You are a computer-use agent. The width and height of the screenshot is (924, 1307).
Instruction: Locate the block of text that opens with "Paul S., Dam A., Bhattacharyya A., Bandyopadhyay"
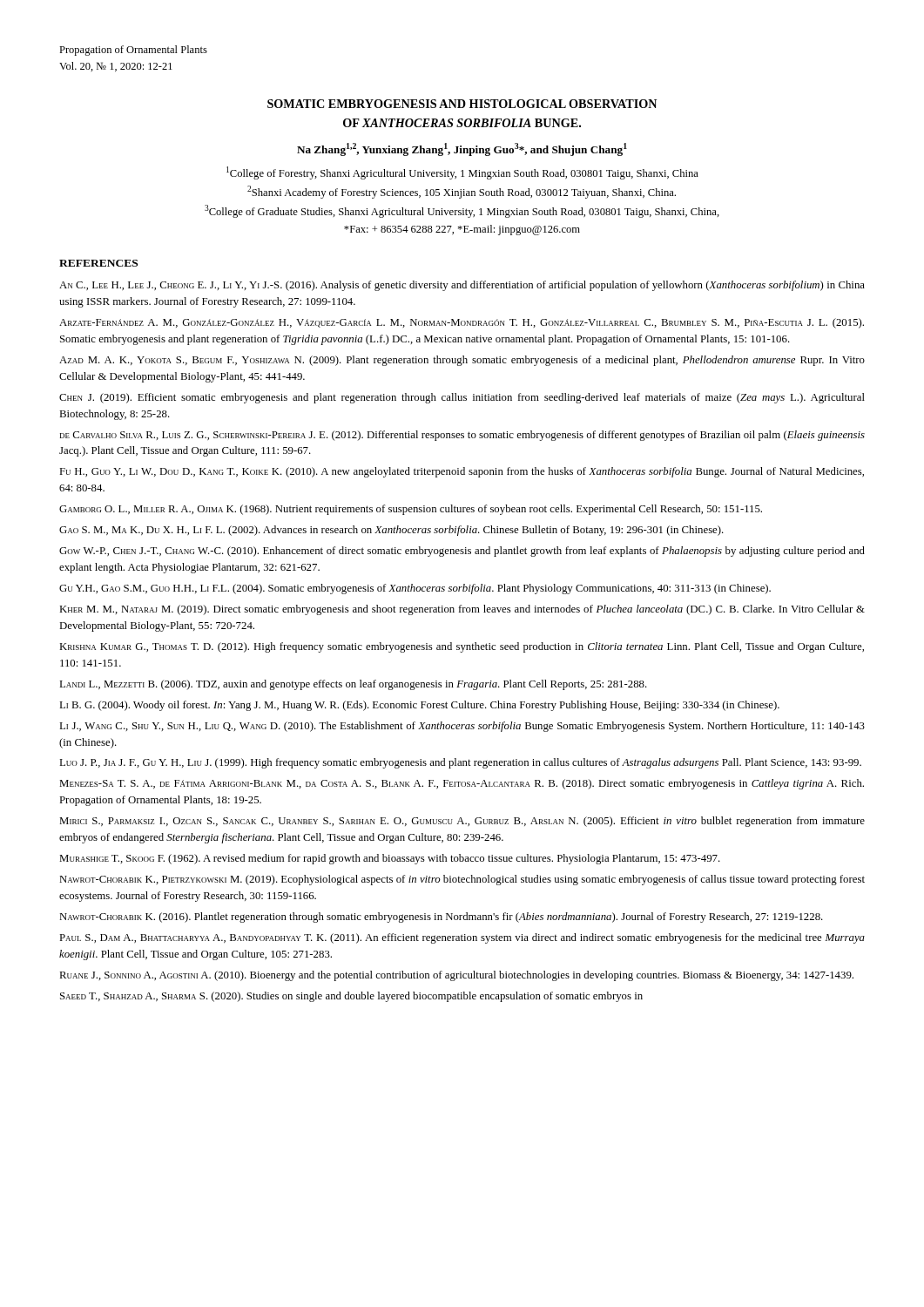click(x=462, y=946)
